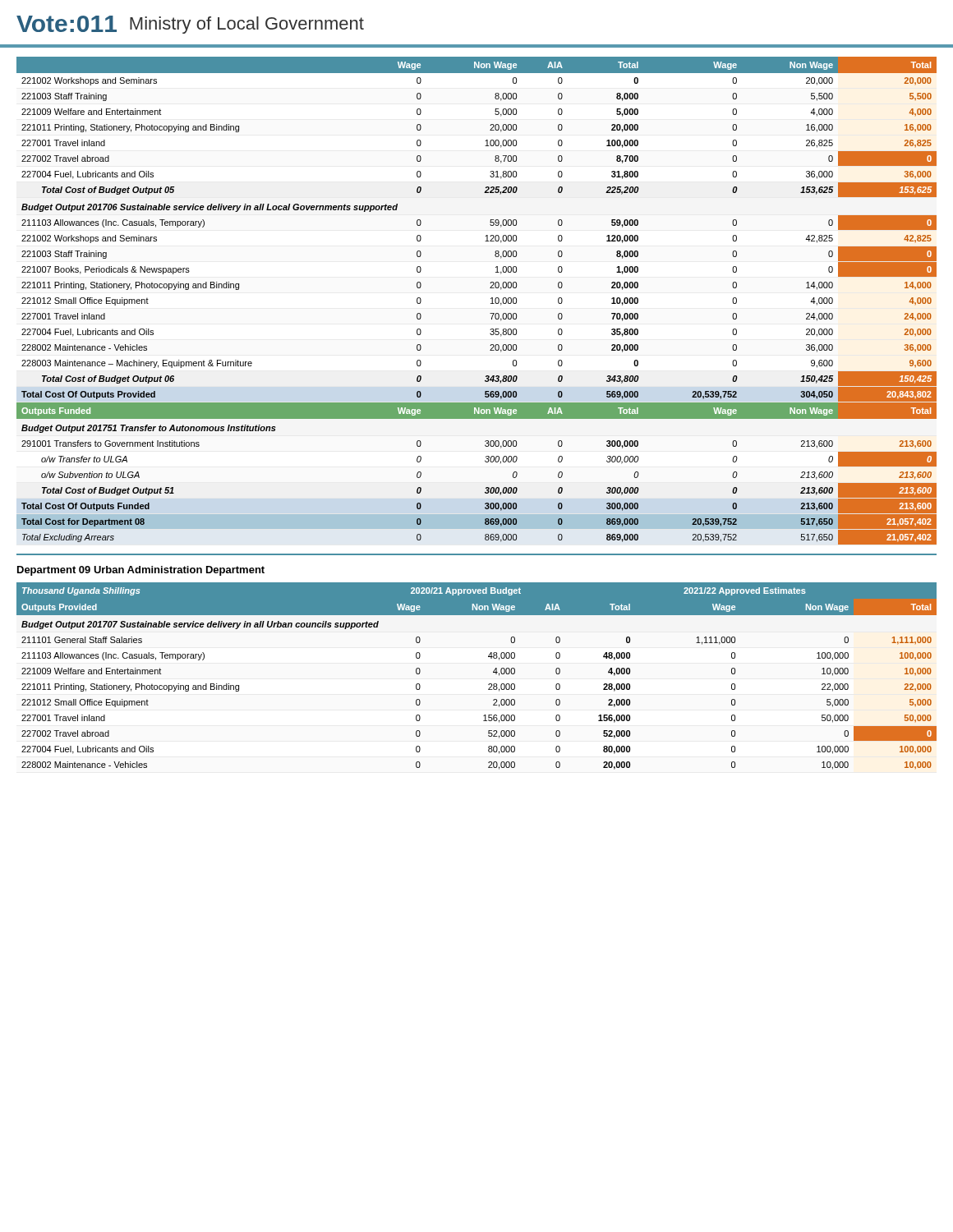Locate the region starting "Department 09 Urban Administration Department"

(141, 570)
